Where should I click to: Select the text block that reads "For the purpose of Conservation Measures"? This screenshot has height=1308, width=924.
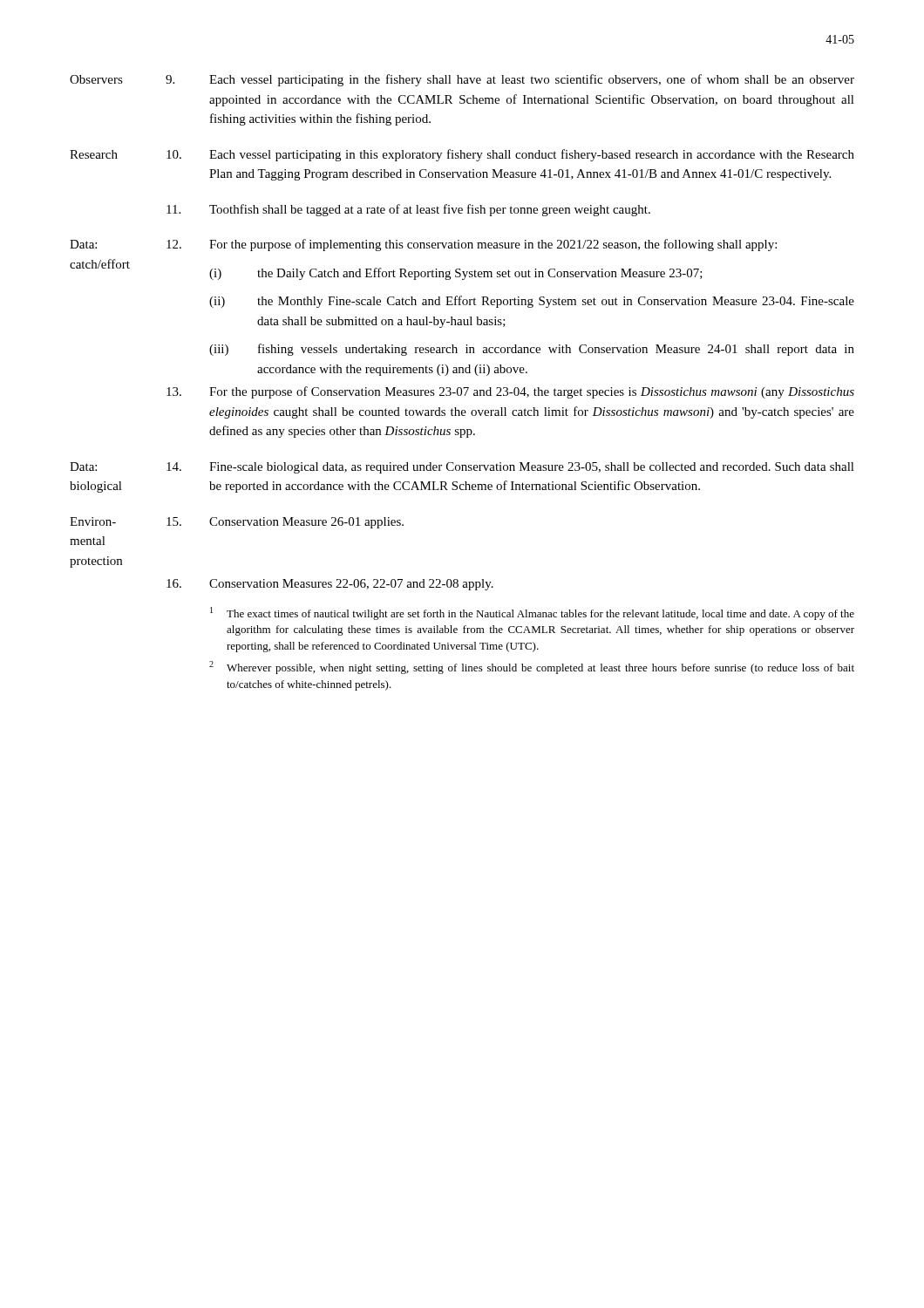pyautogui.click(x=510, y=411)
